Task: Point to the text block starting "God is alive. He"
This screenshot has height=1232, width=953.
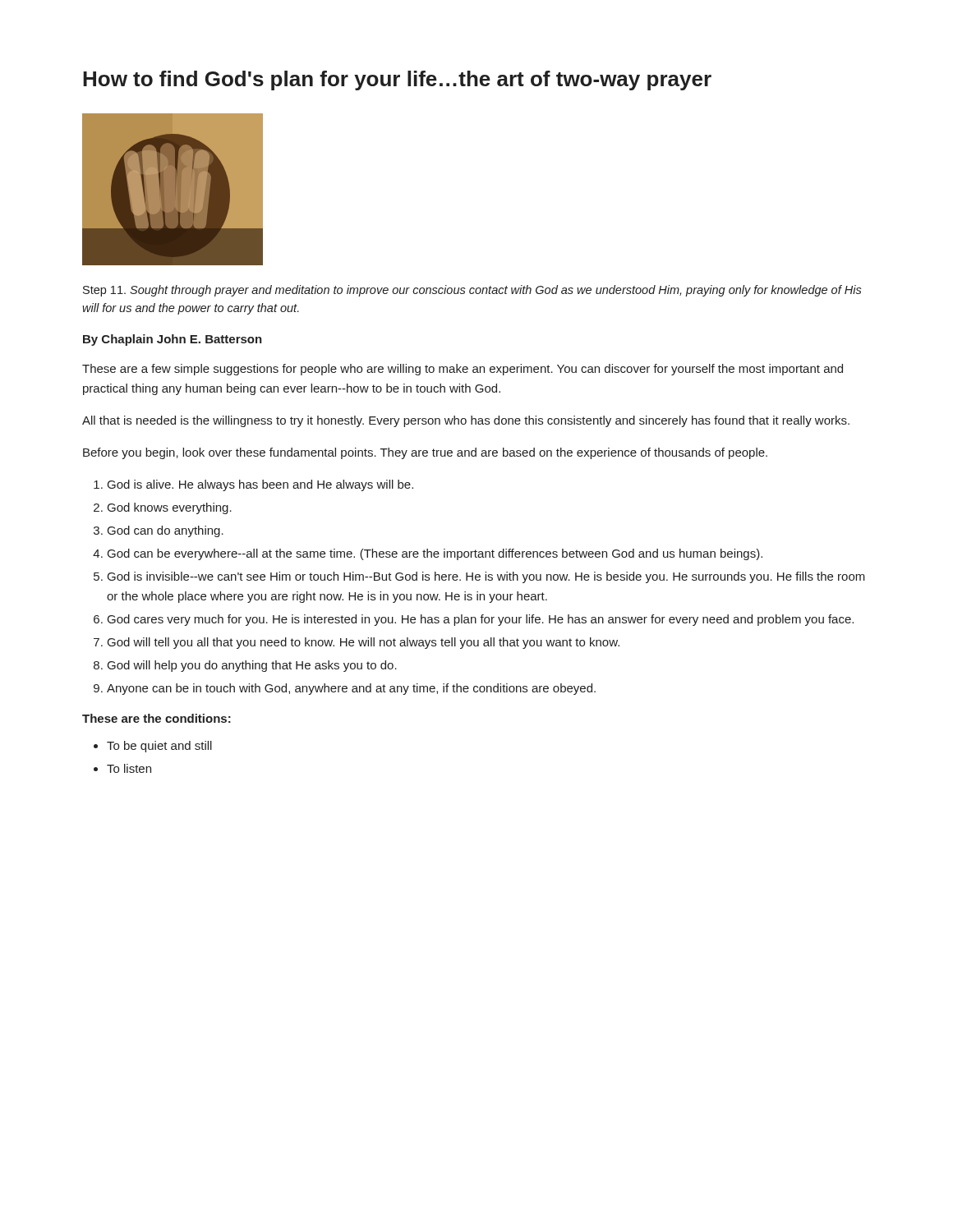Action: (261, 484)
